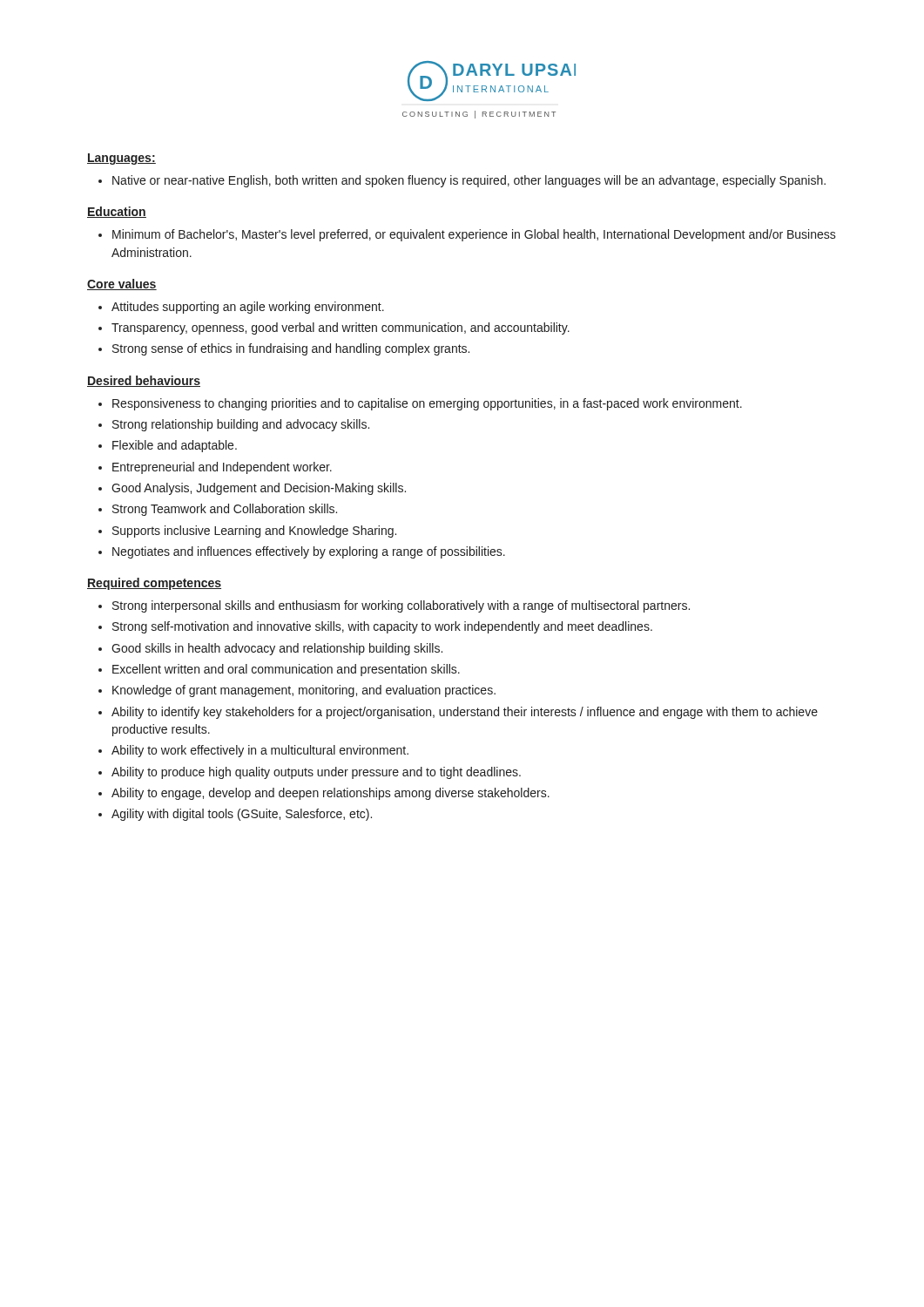Point to the block beginning "Good Analysis, Judgement and Decision-Making"

click(x=259, y=488)
